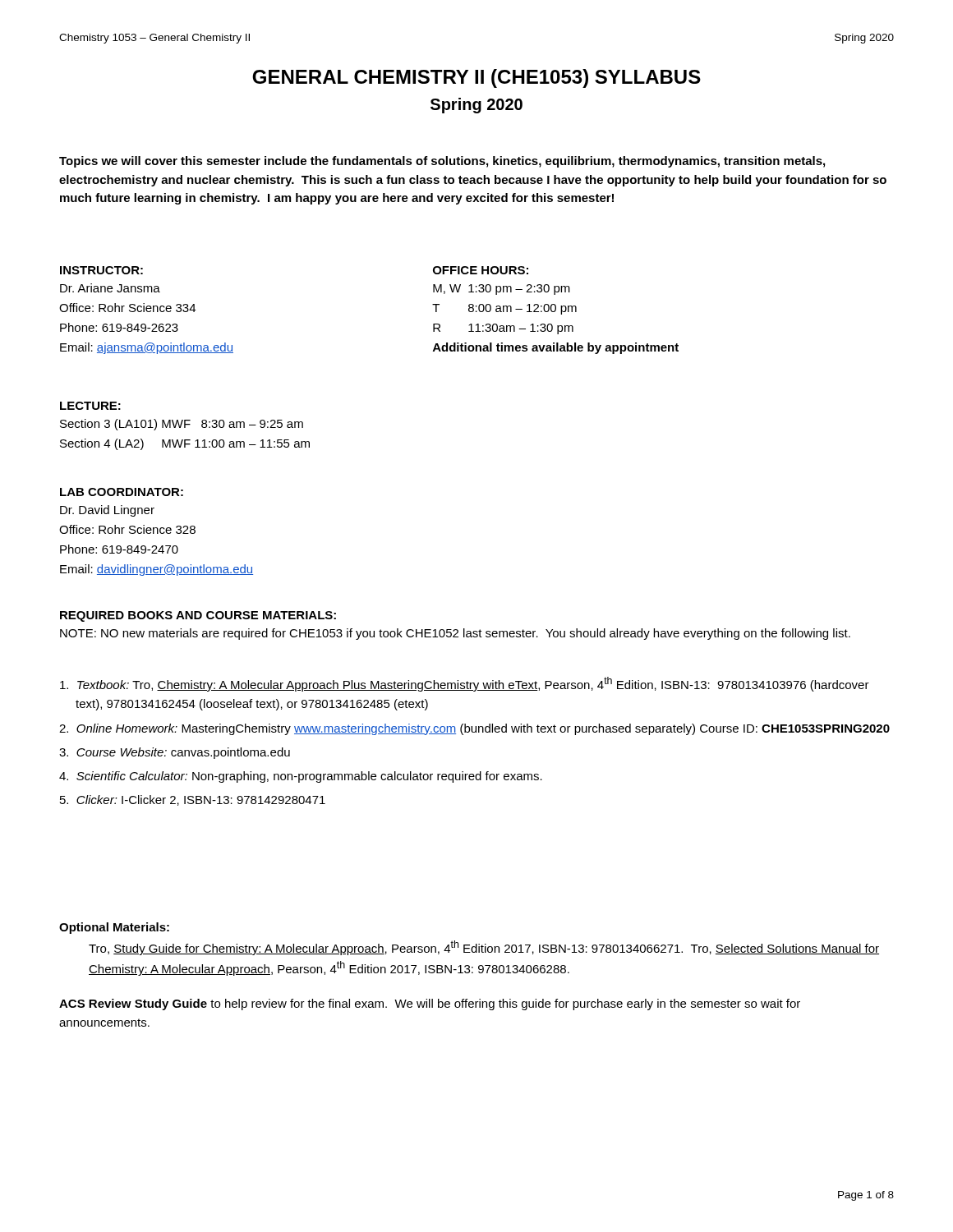
Task: Find the section header that reads "LAB COORDINATOR:"
Action: coord(122,492)
